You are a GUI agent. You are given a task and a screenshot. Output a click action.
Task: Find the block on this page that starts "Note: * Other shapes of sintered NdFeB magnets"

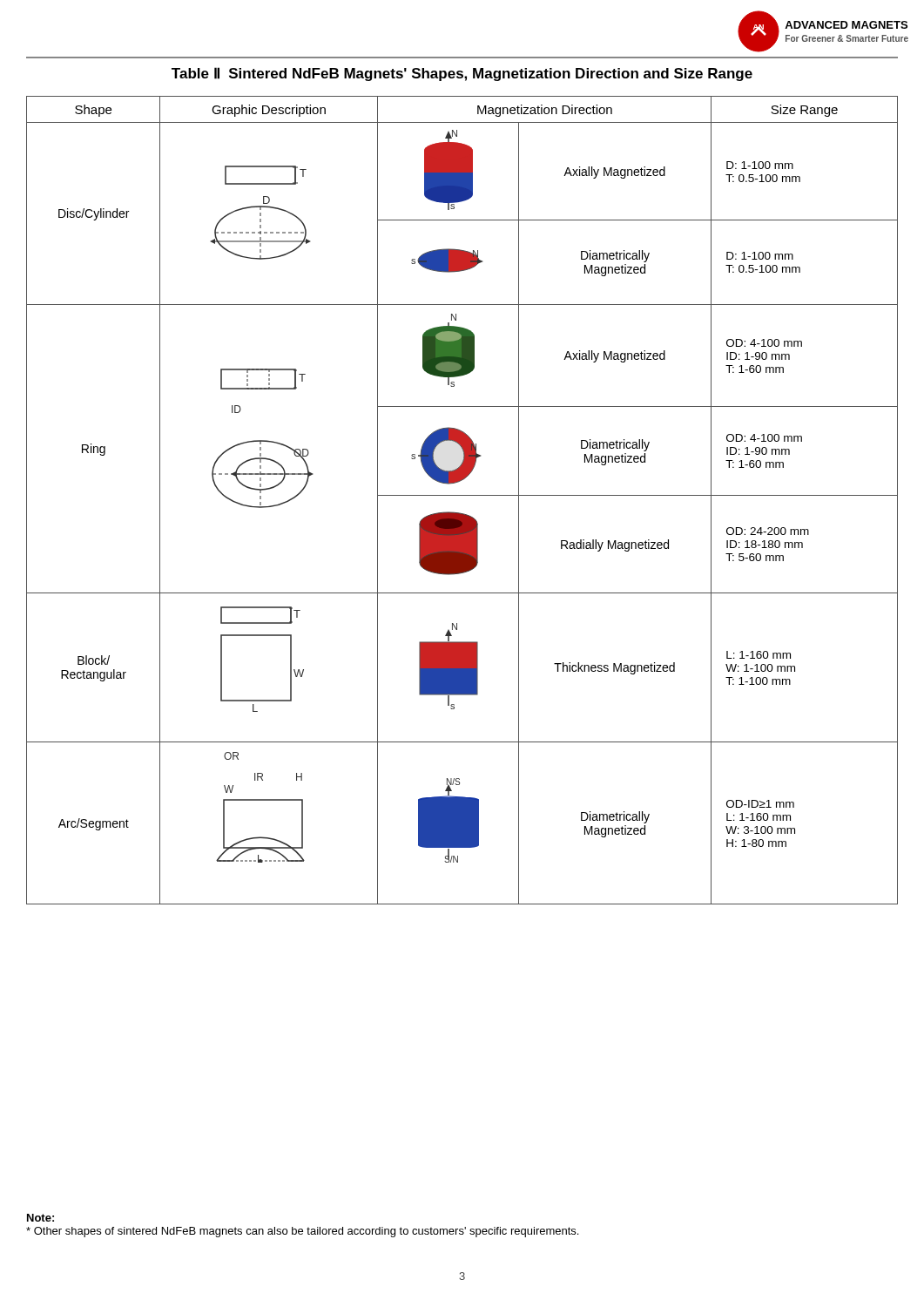click(x=303, y=1224)
